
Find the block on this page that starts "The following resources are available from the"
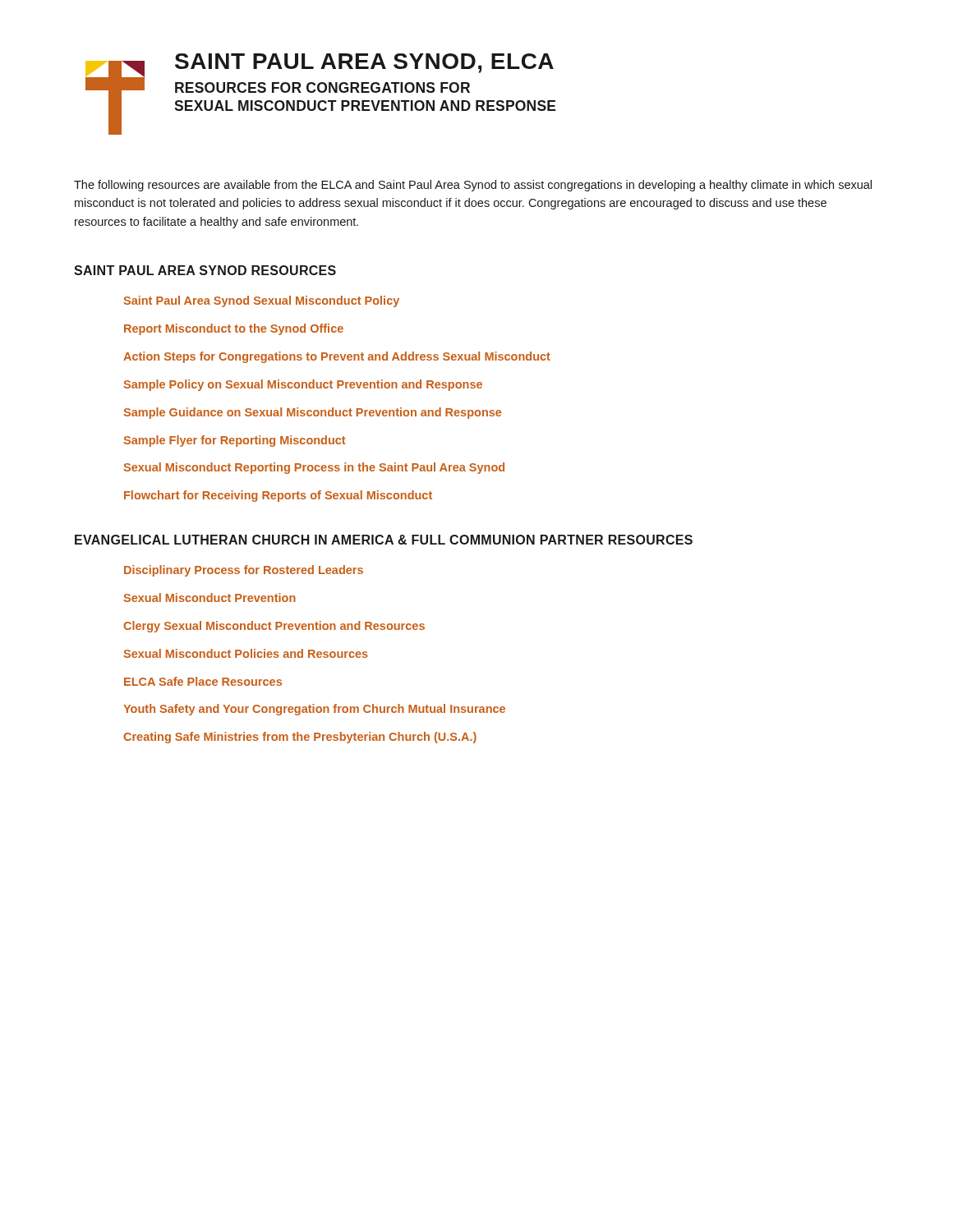[473, 203]
